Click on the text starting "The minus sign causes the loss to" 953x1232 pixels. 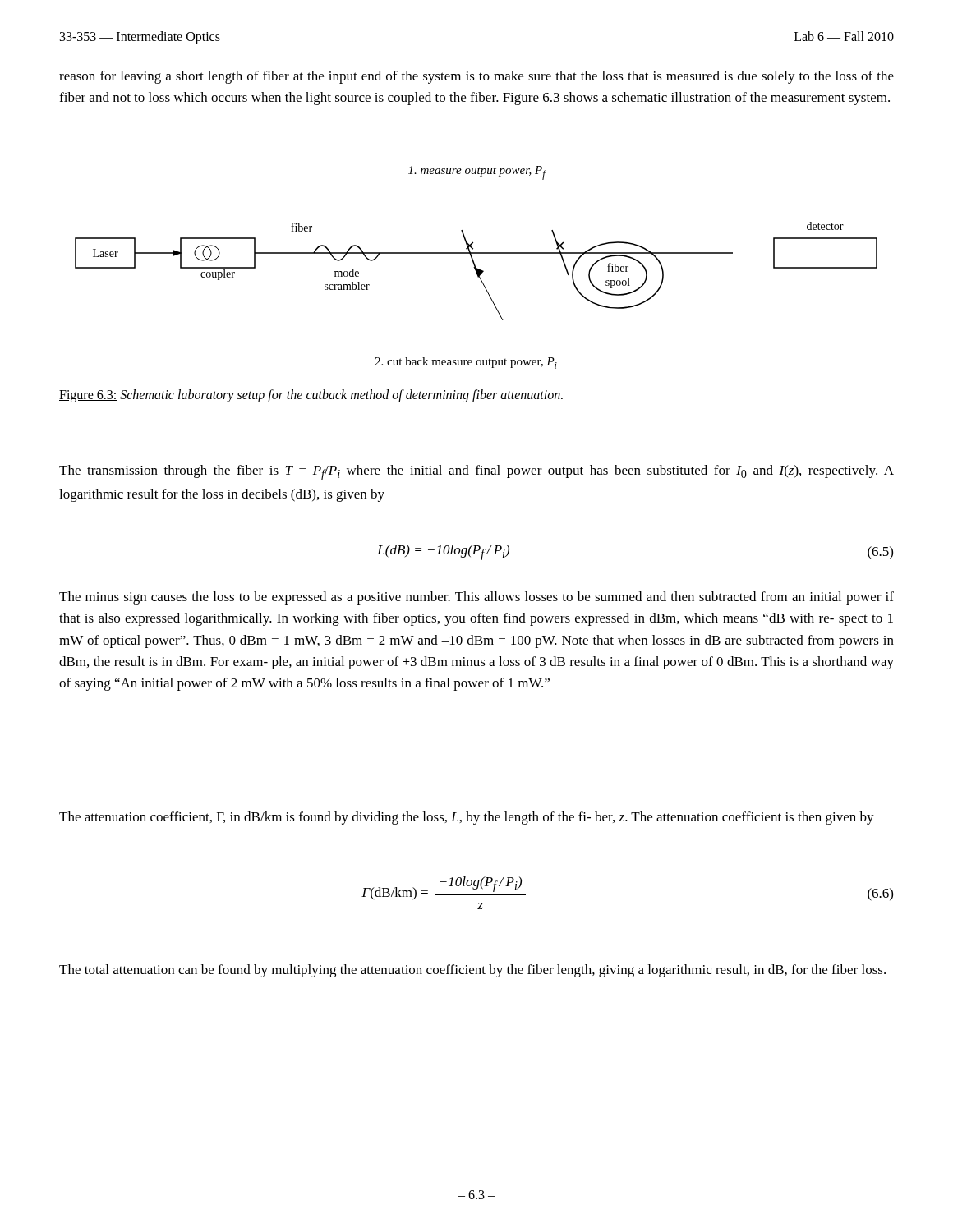tap(476, 640)
